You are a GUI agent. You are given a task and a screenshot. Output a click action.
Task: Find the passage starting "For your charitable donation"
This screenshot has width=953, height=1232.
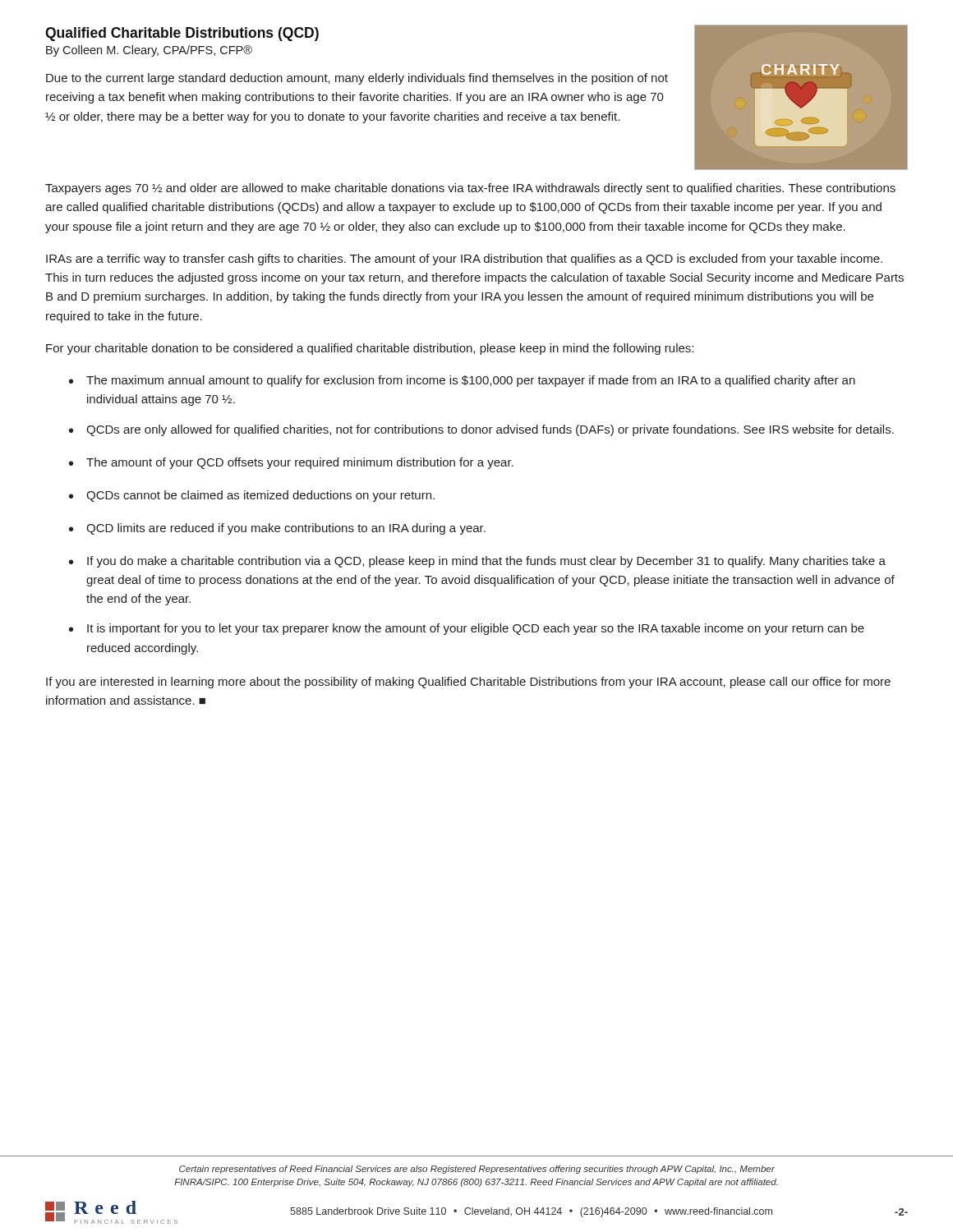[x=370, y=348]
